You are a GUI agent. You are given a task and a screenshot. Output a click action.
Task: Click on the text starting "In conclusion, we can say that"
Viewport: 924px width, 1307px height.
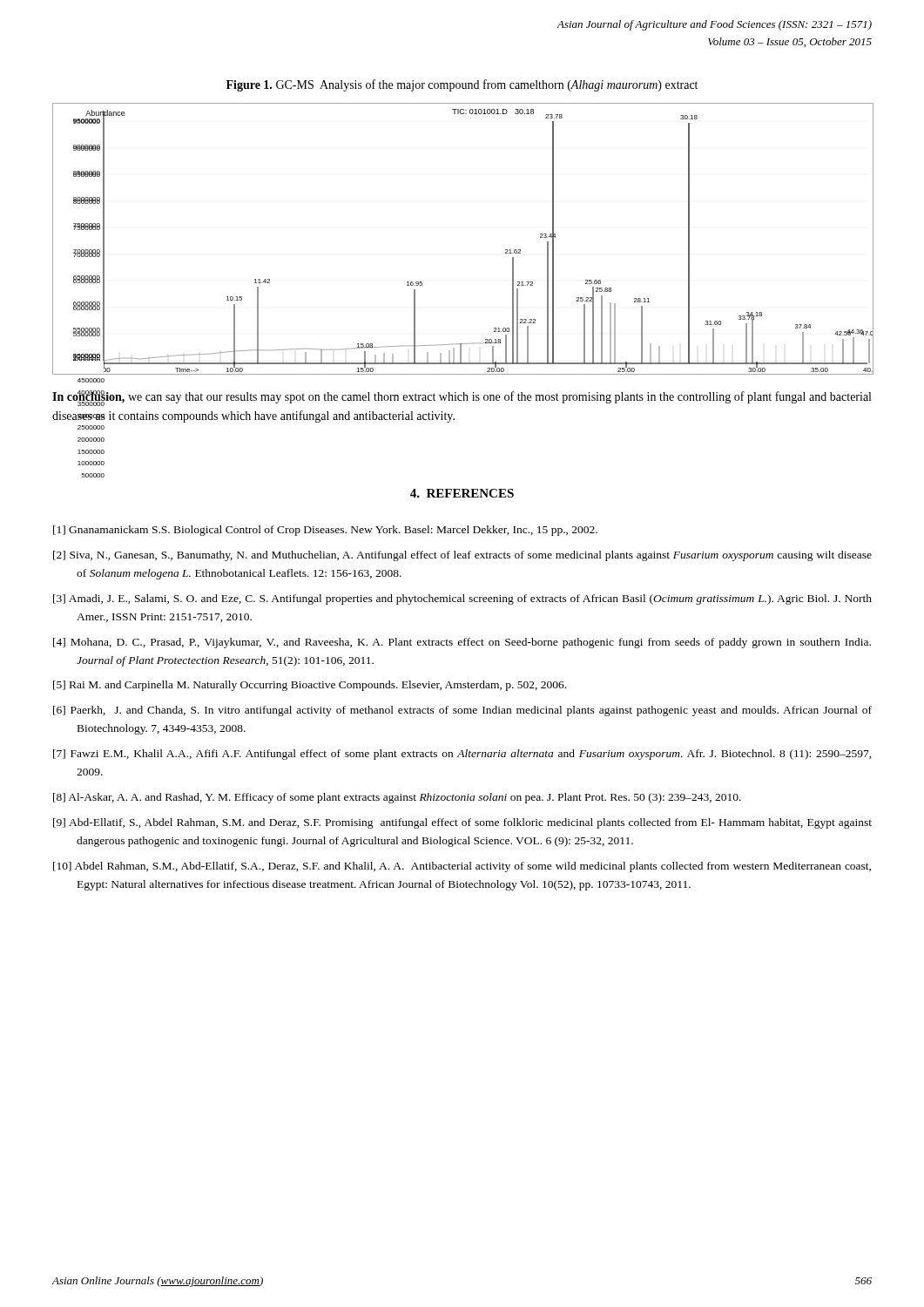coord(462,407)
